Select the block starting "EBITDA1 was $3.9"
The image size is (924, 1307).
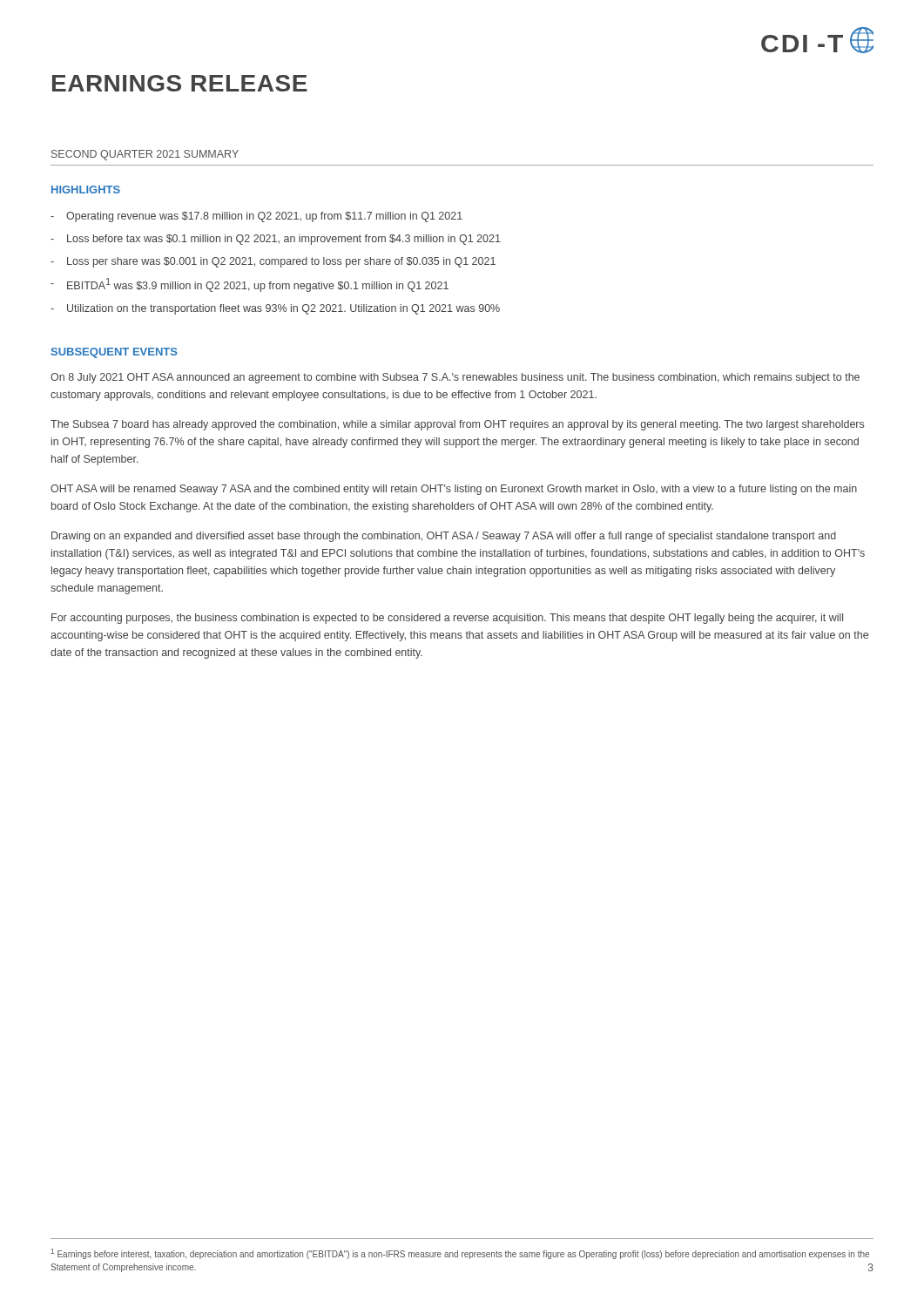(257, 285)
